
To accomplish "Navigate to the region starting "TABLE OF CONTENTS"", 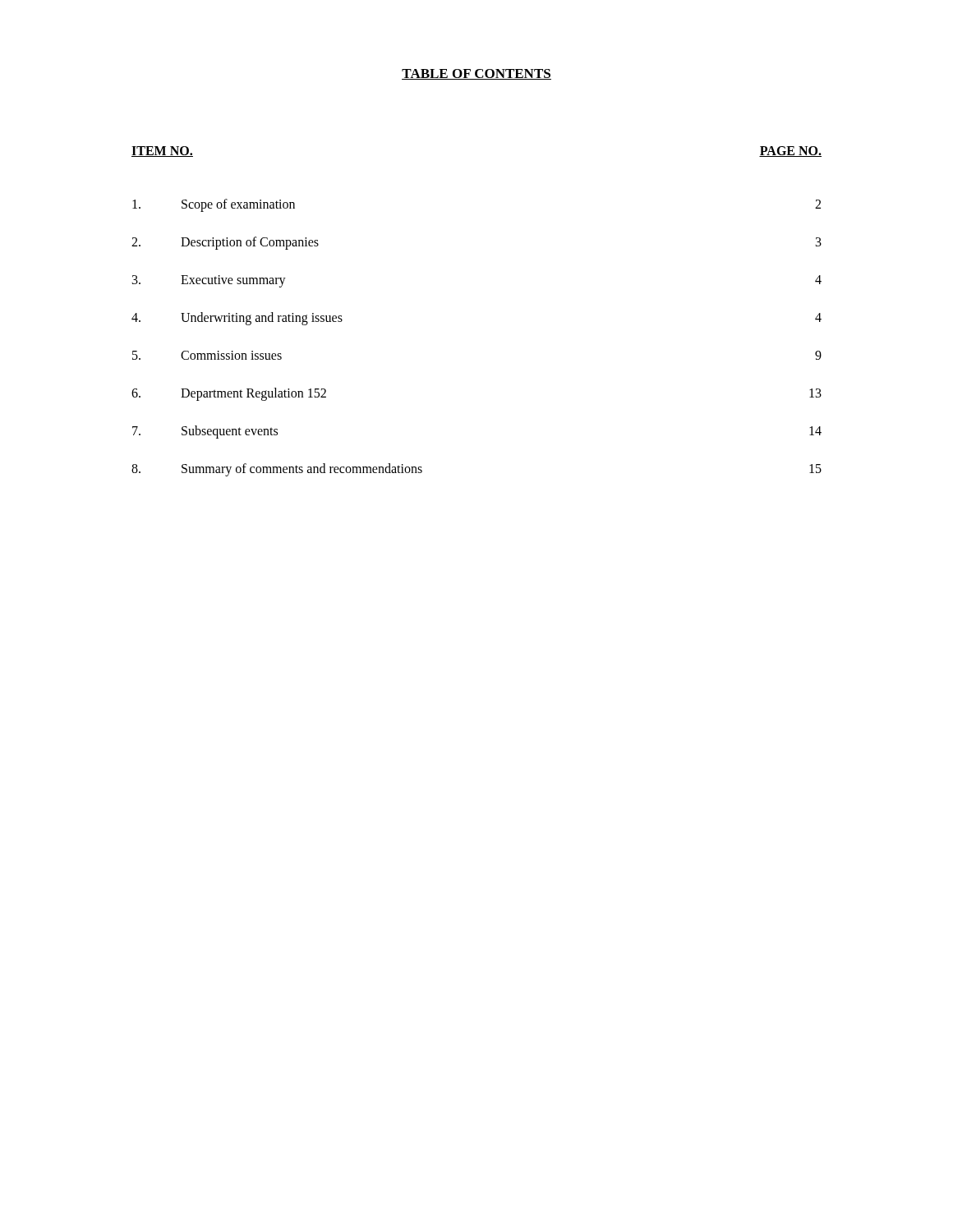I will click(476, 73).
